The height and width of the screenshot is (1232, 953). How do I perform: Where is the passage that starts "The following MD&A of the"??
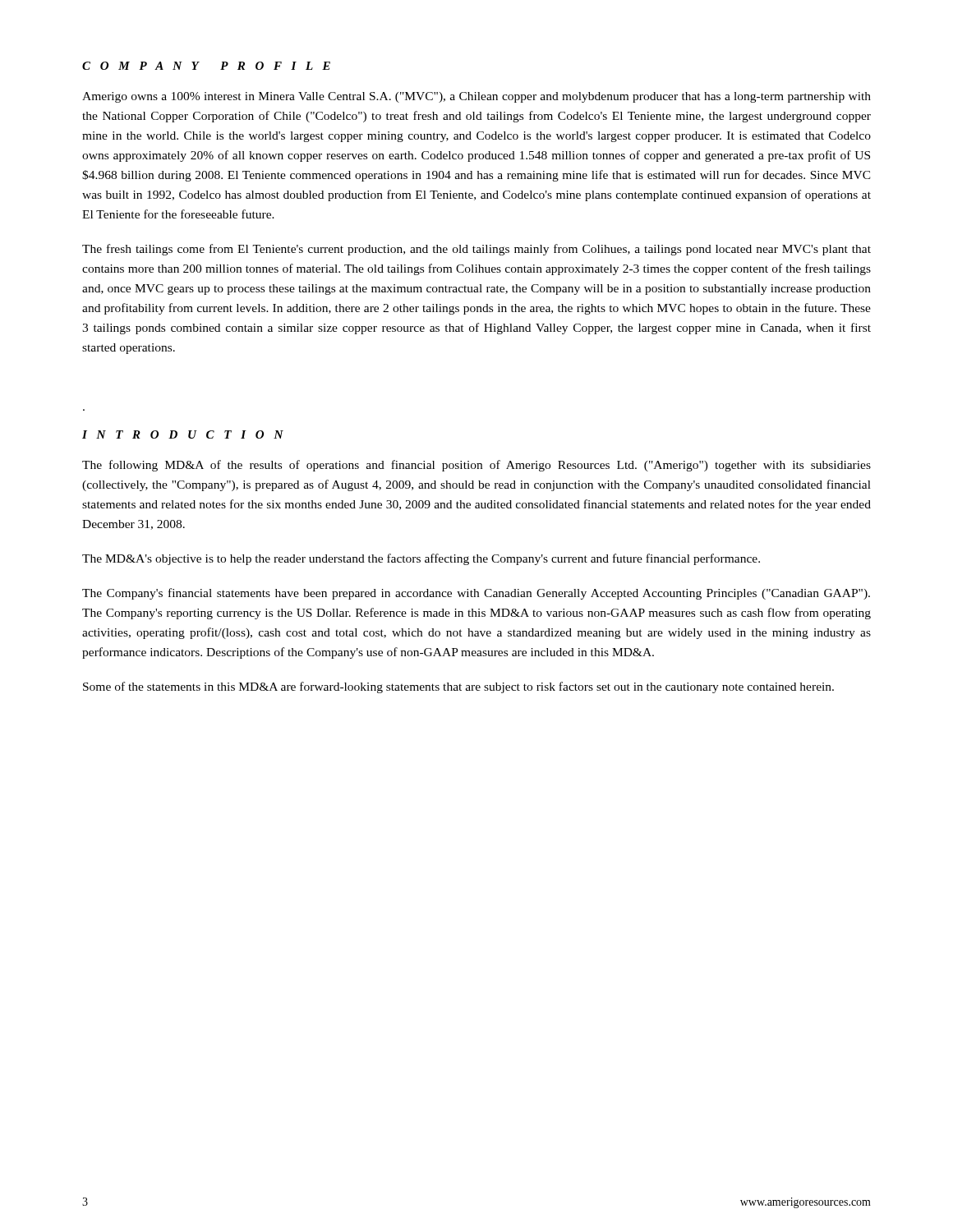[476, 494]
